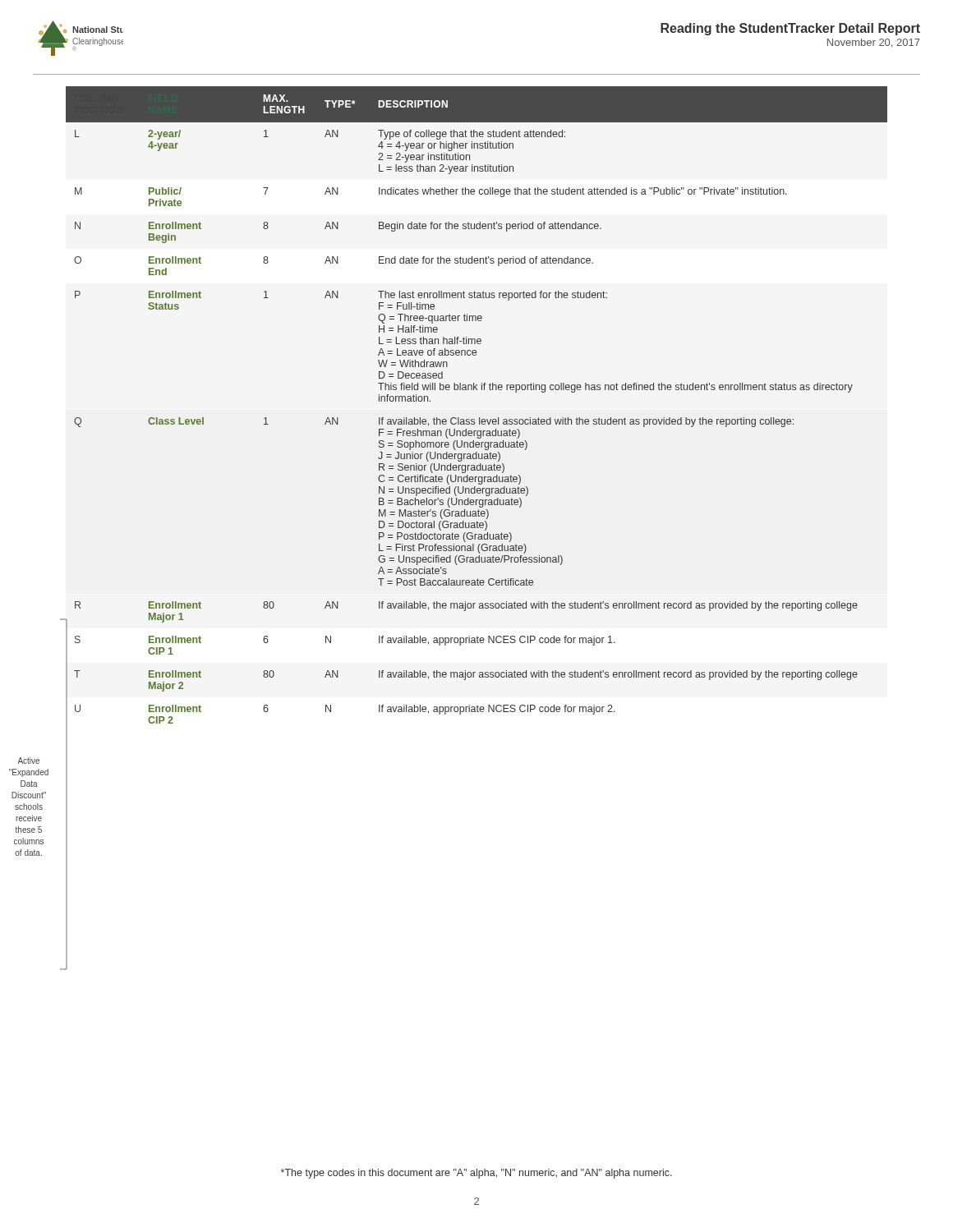Locate the footnote
The image size is (953, 1232).
476,1173
